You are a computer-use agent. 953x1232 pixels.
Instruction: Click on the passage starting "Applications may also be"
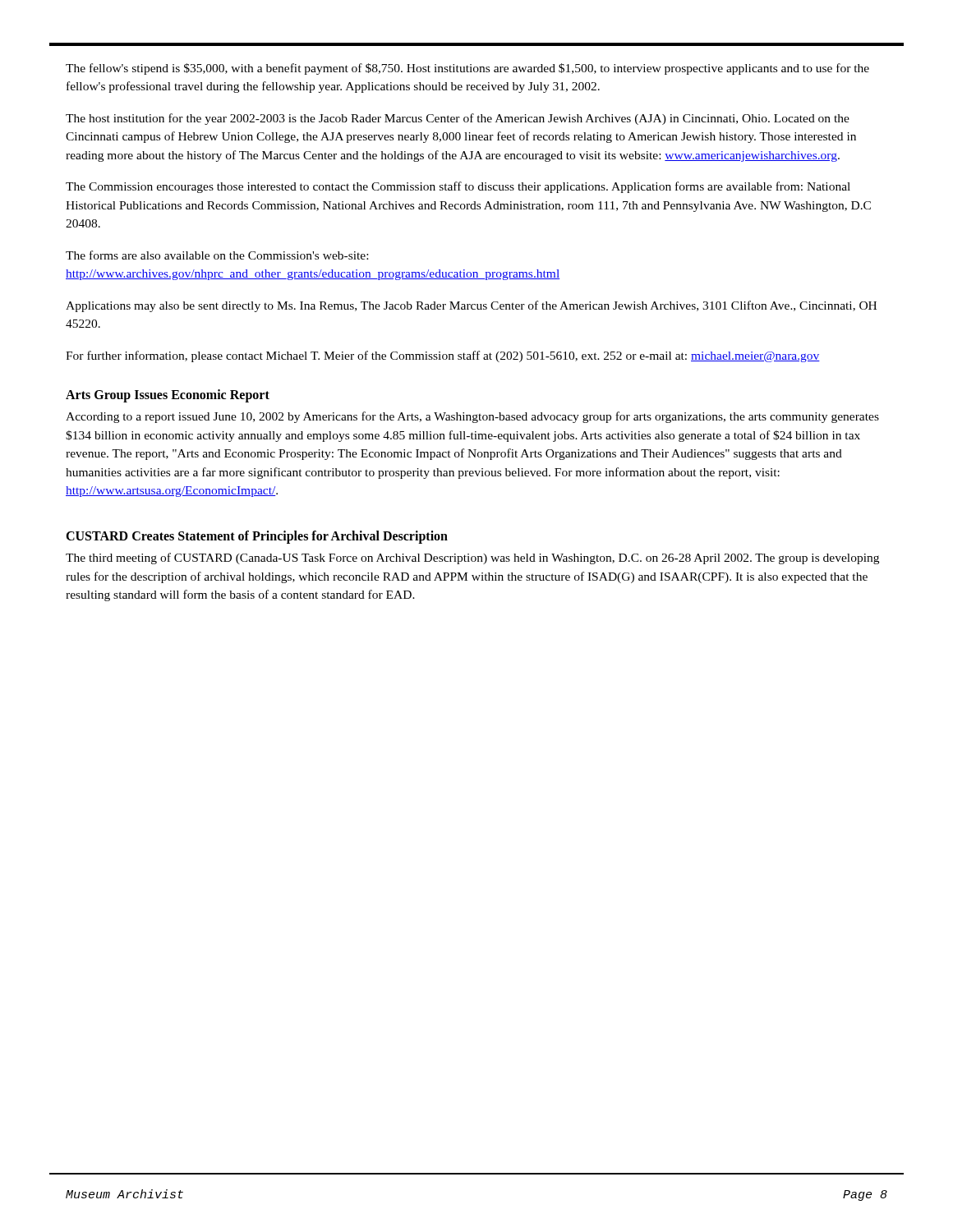coord(471,314)
